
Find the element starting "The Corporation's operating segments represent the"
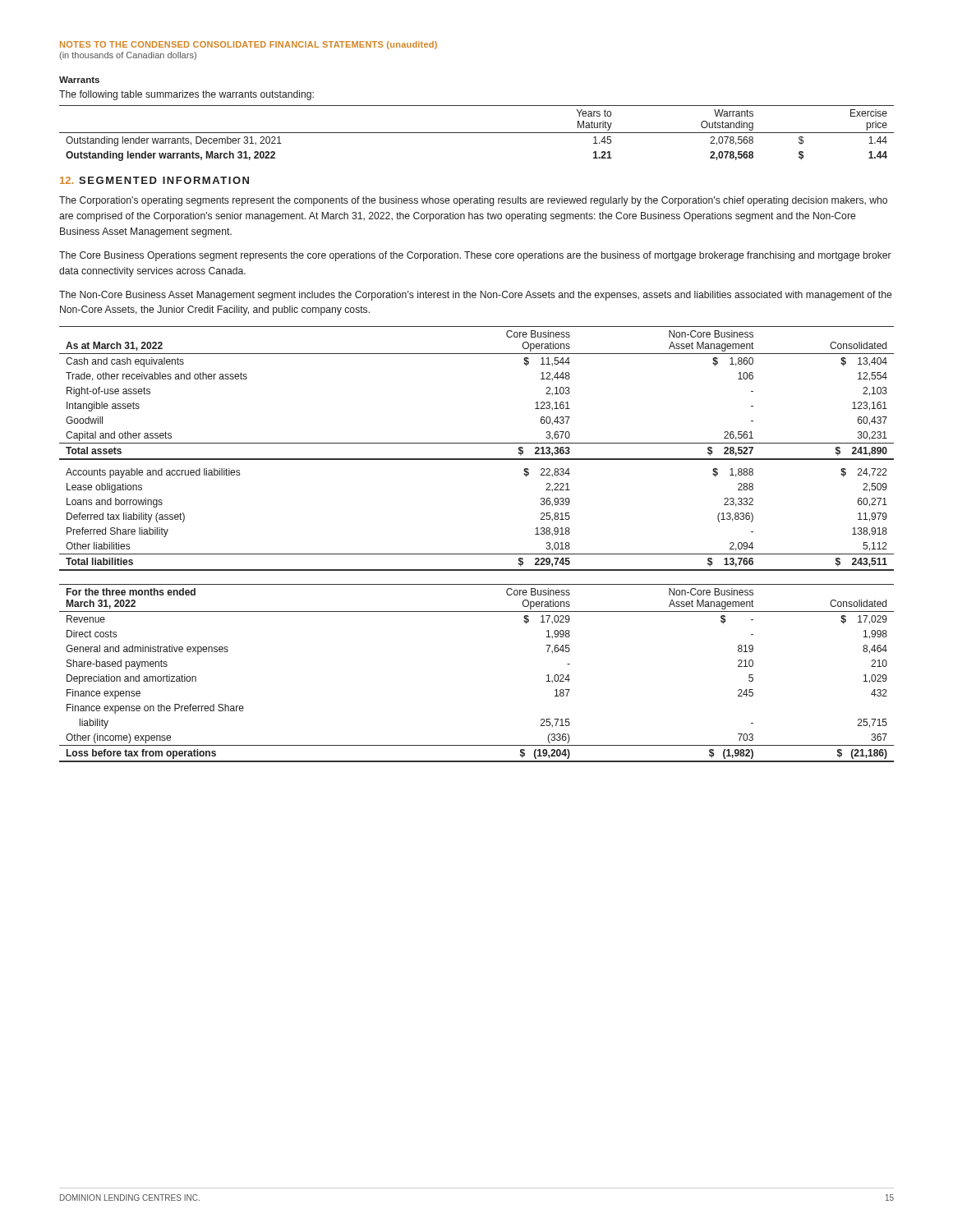473,216
